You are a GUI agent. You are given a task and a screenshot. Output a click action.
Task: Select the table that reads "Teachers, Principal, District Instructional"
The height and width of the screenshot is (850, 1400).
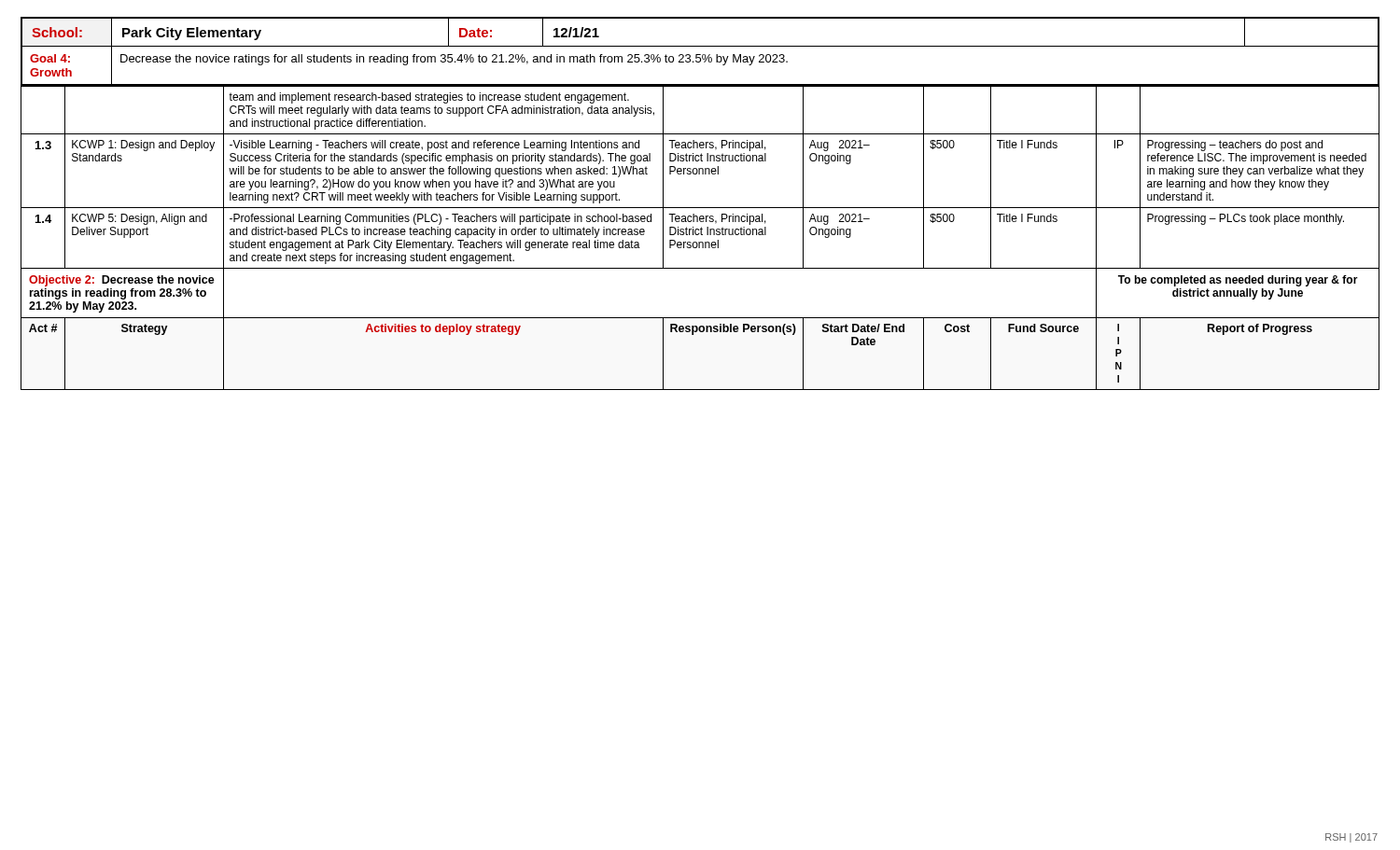pos(700,238)
